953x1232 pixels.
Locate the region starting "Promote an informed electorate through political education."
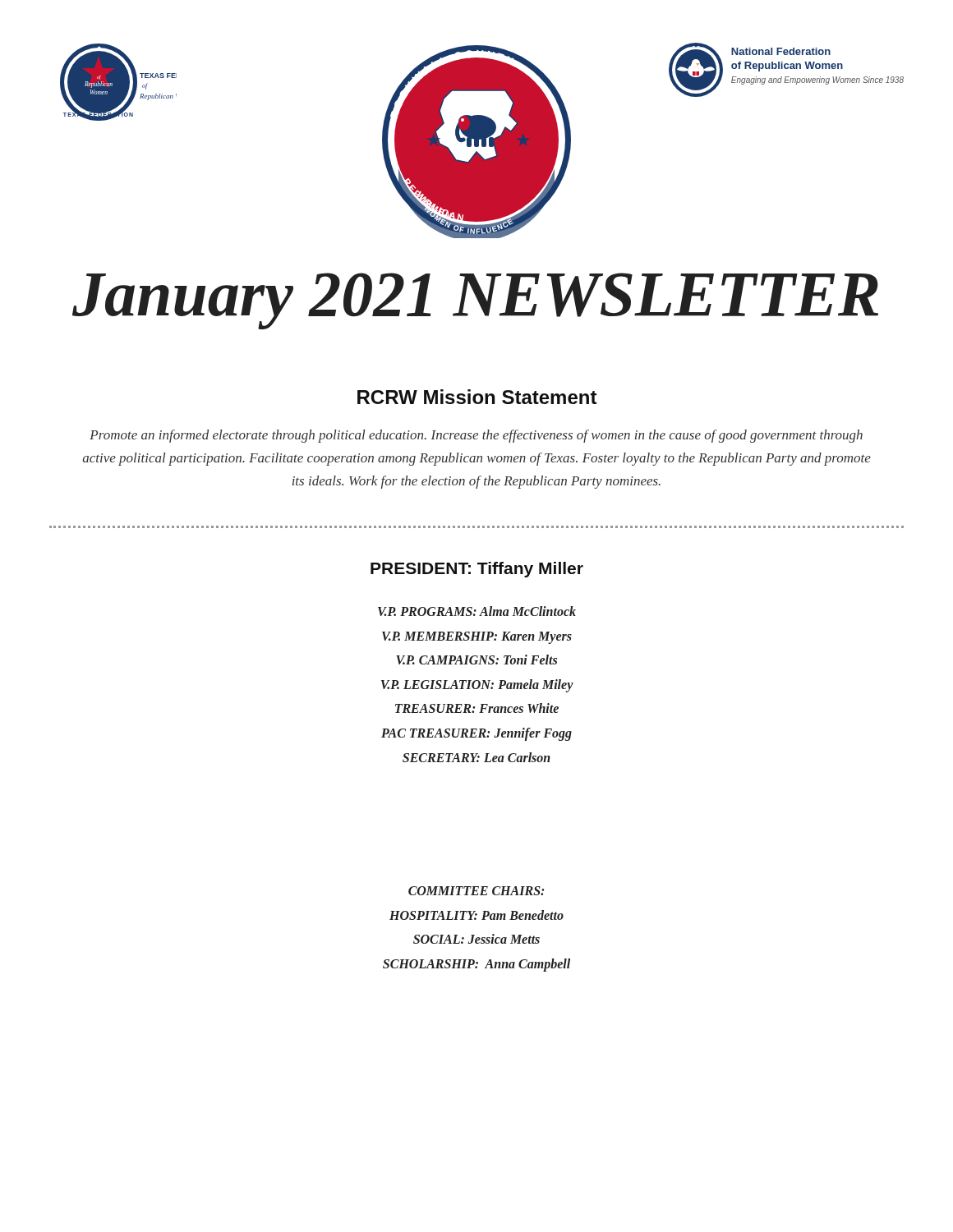pyautogui.click(x=476, y=458)
